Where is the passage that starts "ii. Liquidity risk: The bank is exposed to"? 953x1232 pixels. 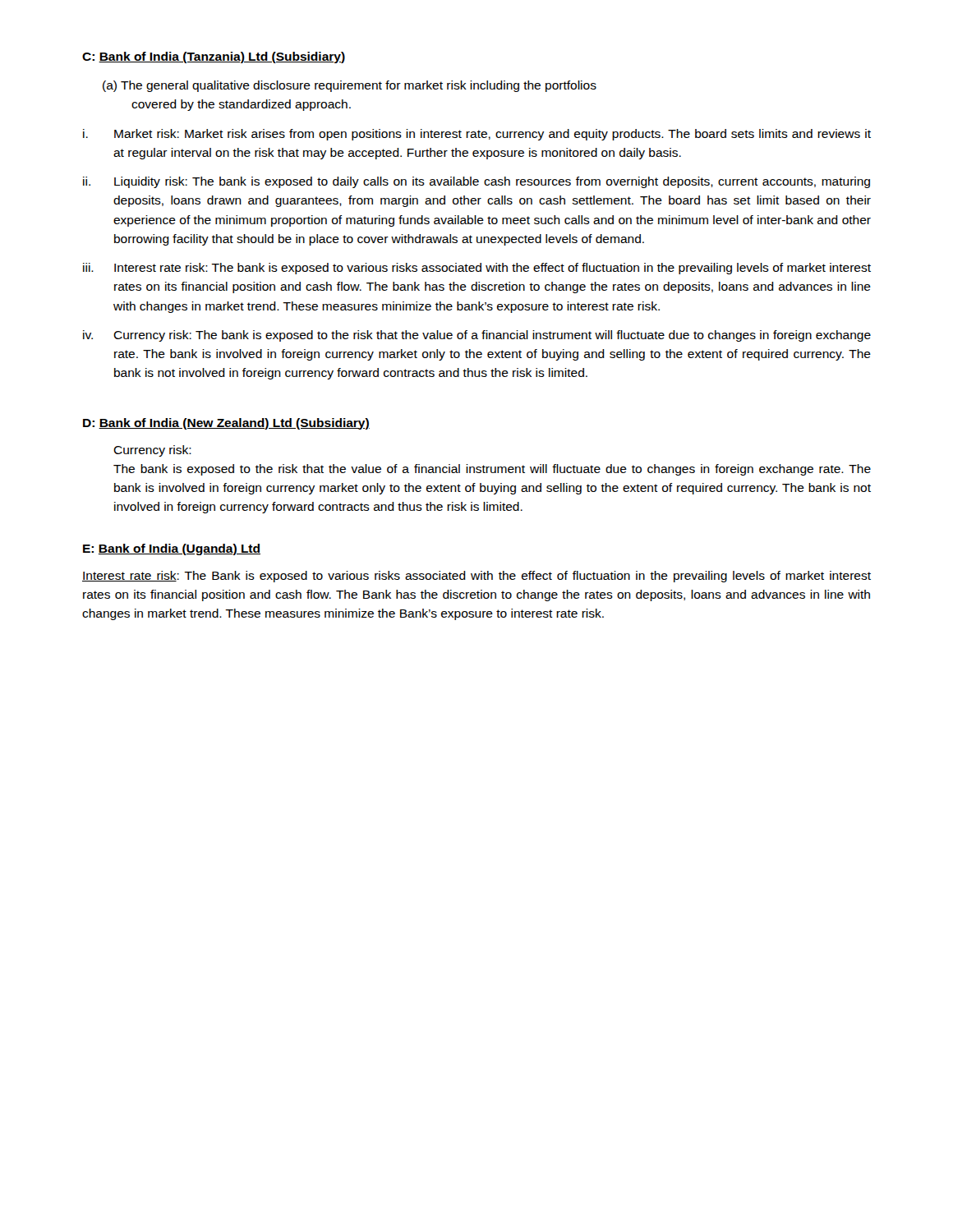[x=476, y=210]
